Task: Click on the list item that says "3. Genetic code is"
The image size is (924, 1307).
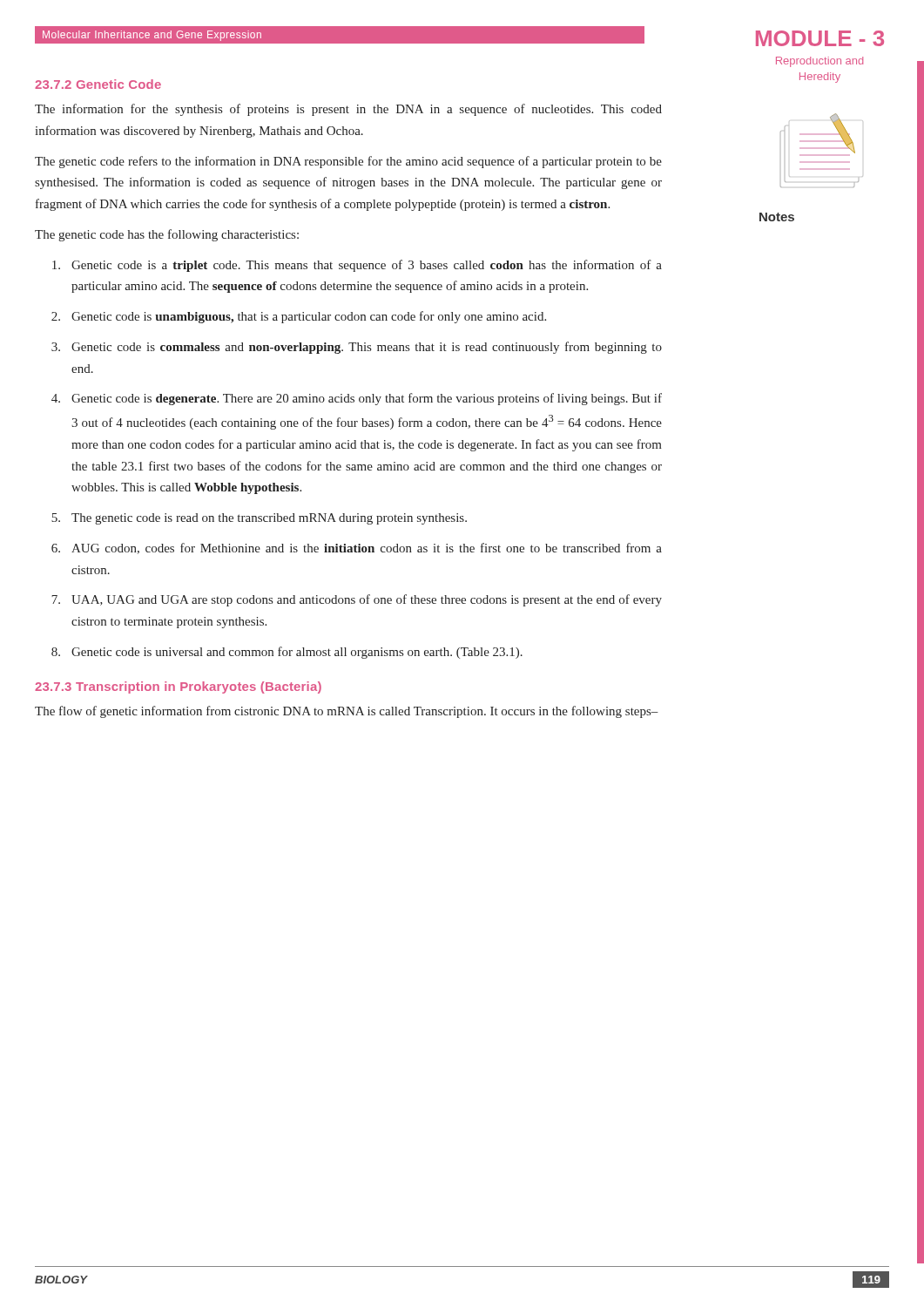Action: tap(348, 358)
